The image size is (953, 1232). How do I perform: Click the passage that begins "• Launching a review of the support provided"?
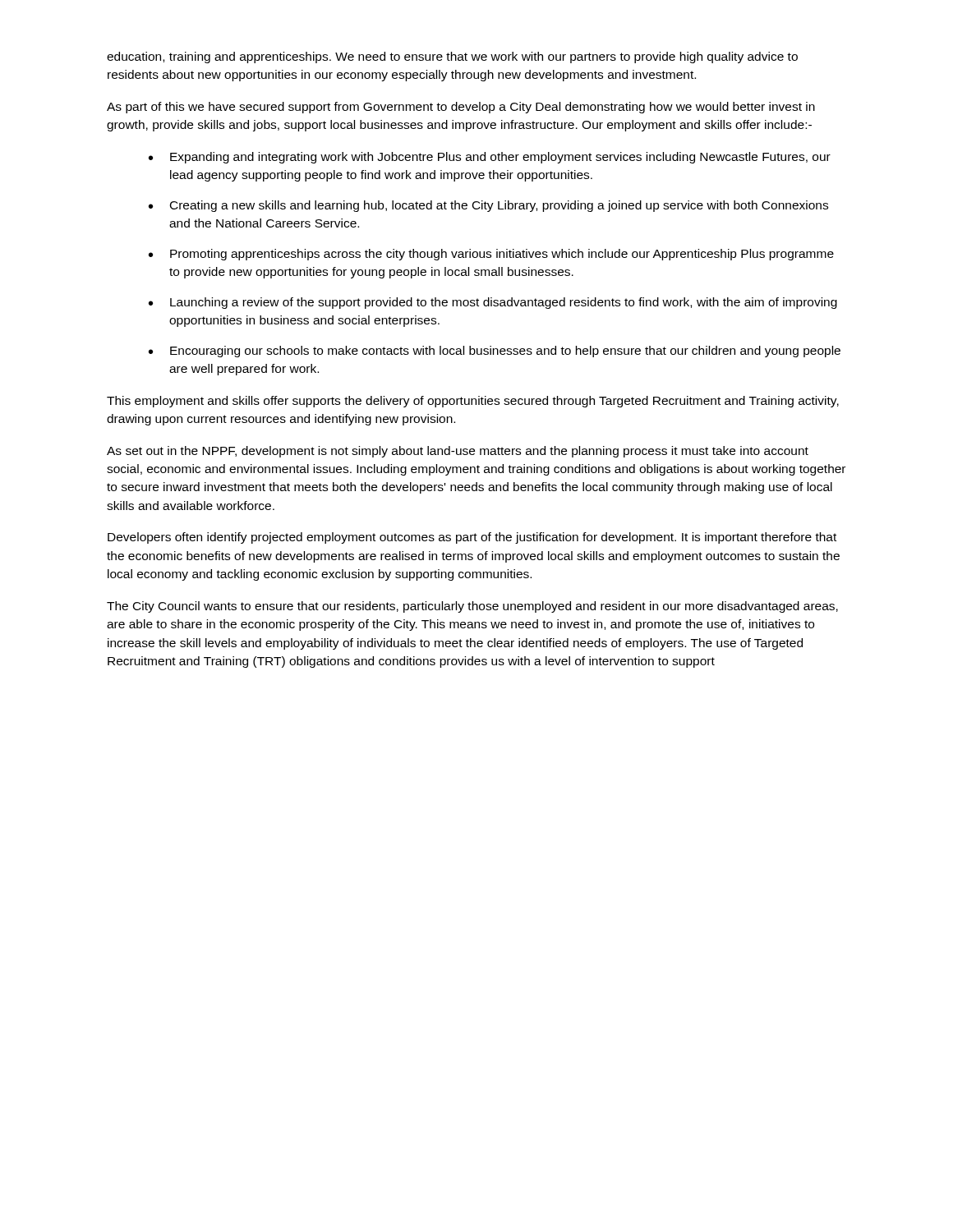point(497,311)
